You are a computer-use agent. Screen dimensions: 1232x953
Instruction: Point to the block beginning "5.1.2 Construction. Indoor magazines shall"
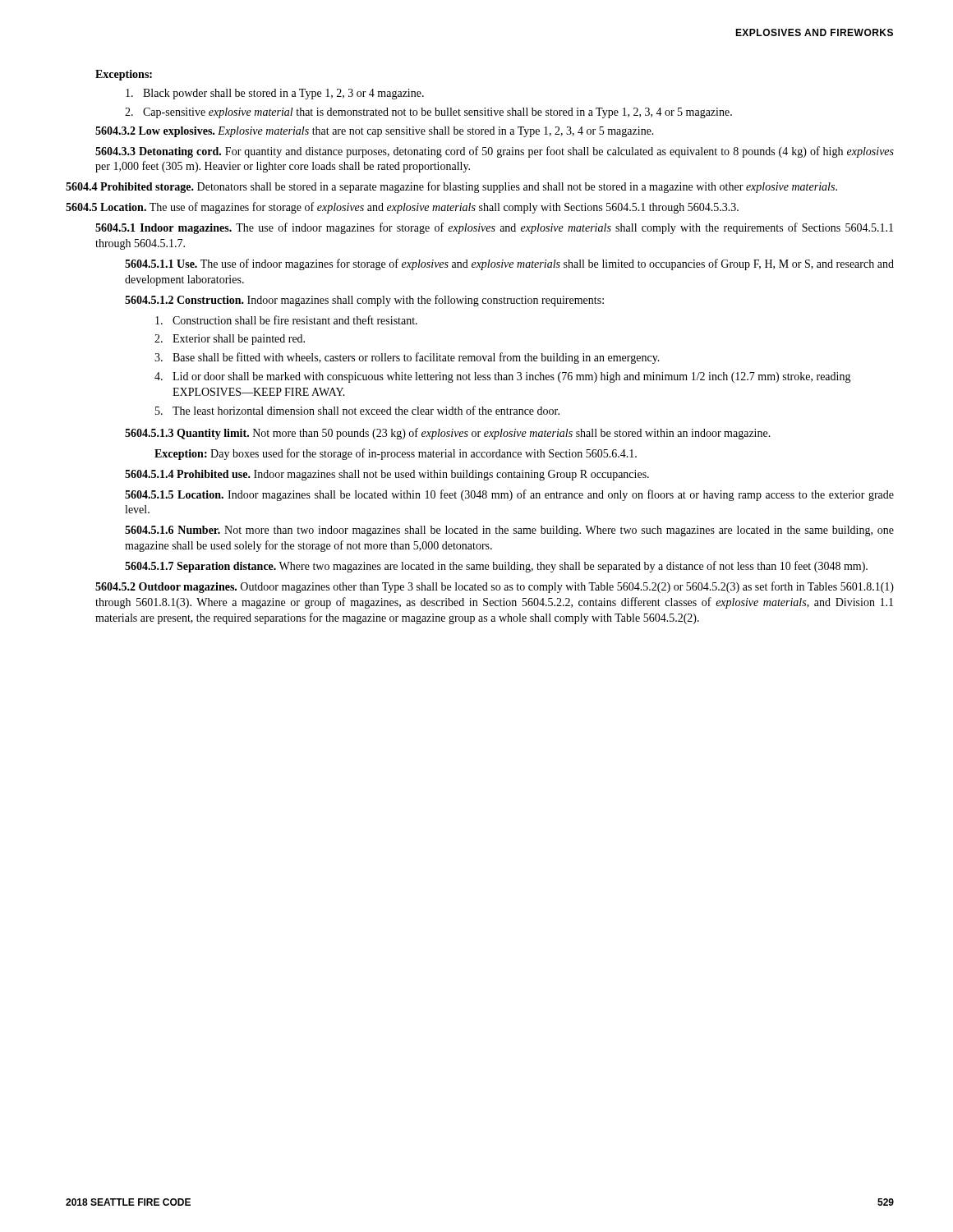coord(509,301)
